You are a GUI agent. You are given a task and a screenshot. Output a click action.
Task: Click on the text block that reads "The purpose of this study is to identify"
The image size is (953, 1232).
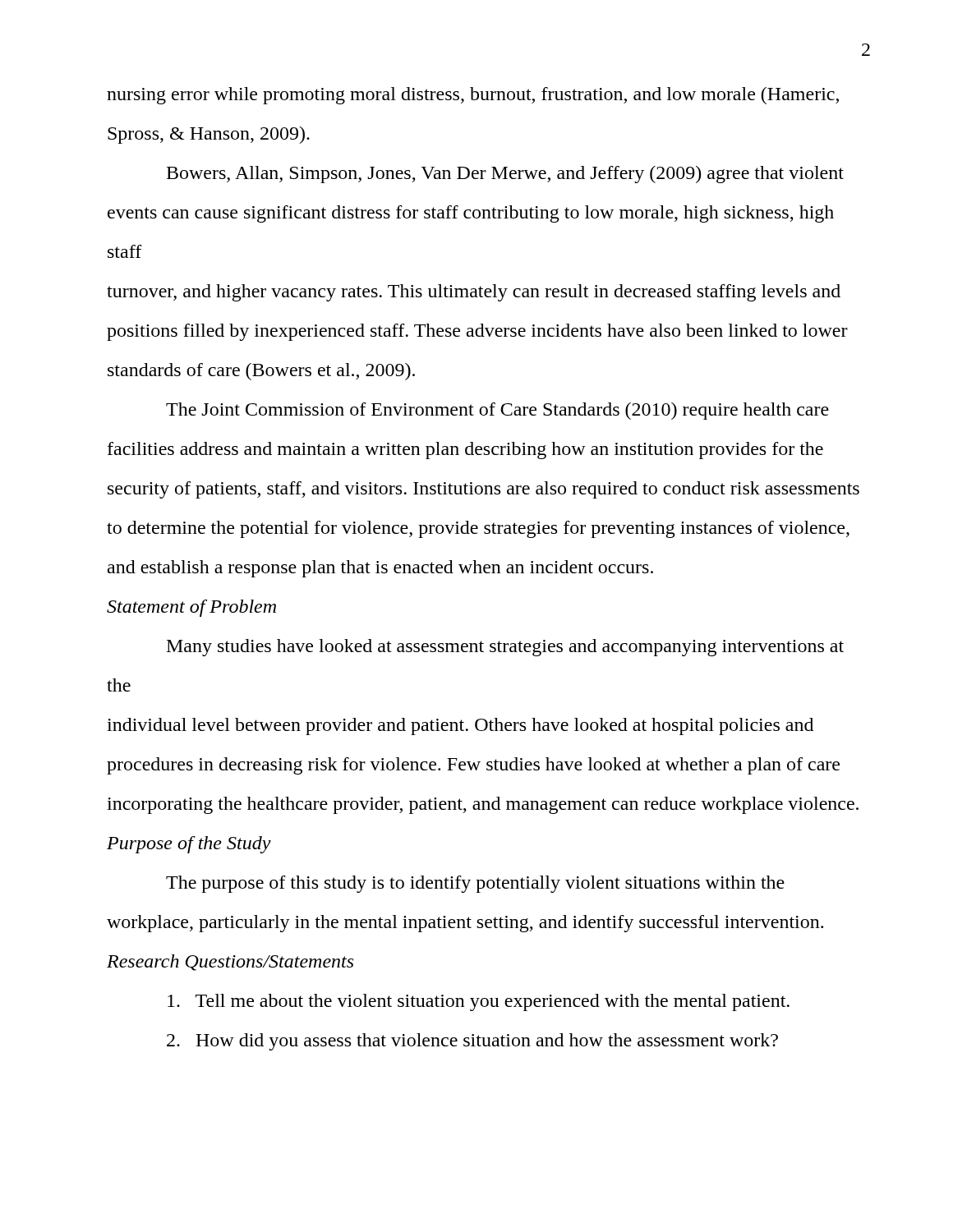[475, 882]
